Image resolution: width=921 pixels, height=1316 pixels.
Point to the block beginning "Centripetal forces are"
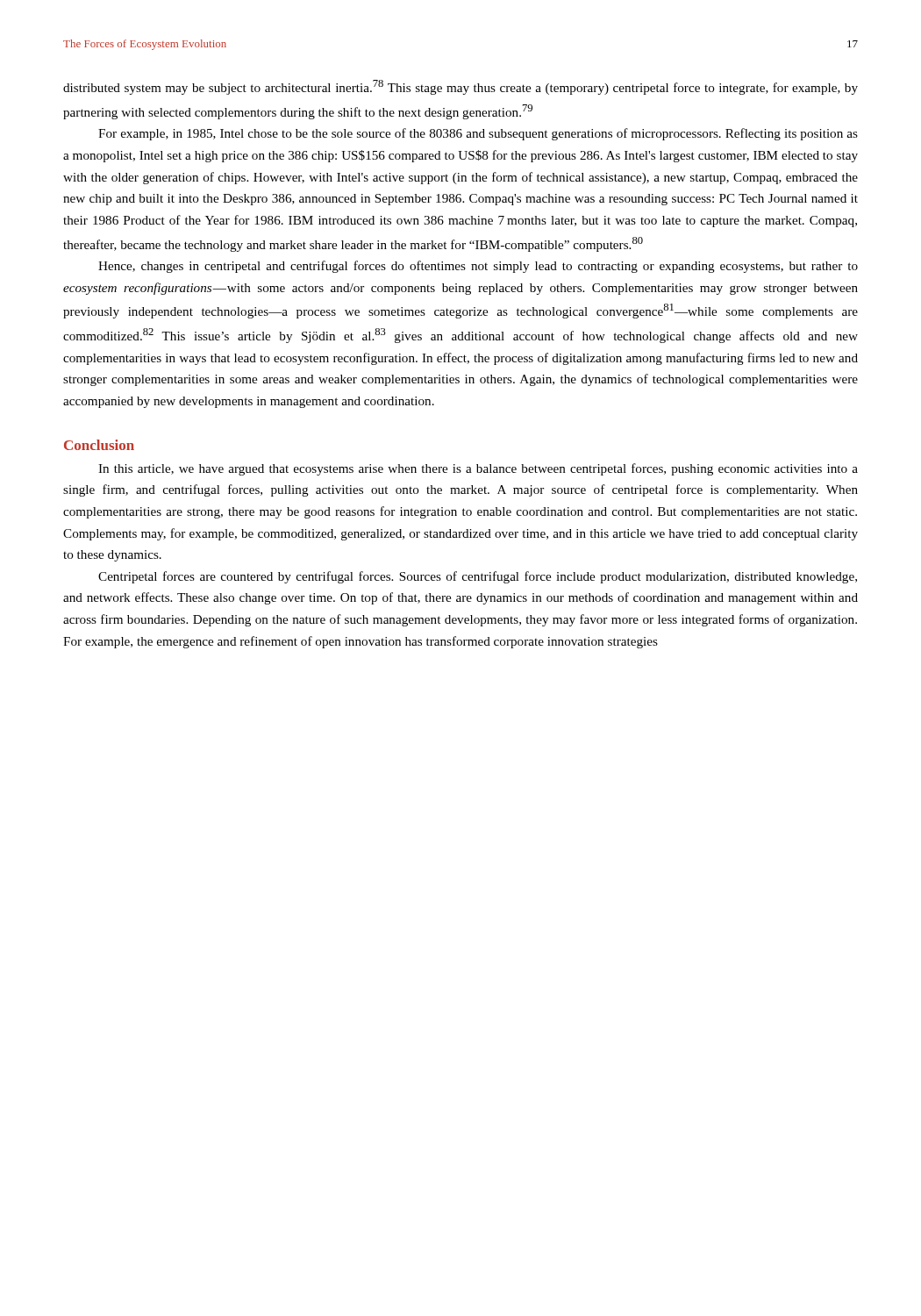[460, 609]
